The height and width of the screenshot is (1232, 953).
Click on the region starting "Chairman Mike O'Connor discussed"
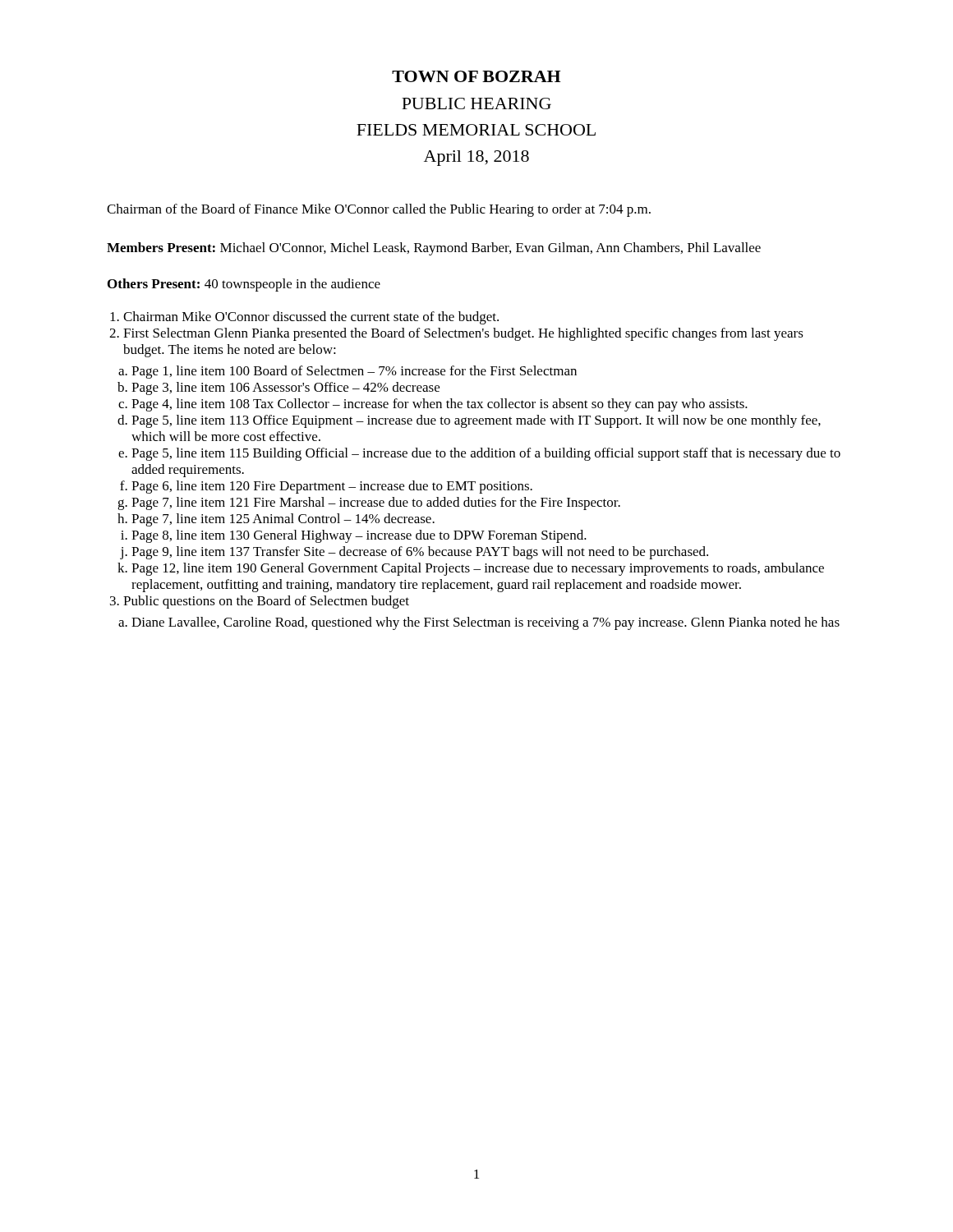pyautogui.click(x=485, y=317)
